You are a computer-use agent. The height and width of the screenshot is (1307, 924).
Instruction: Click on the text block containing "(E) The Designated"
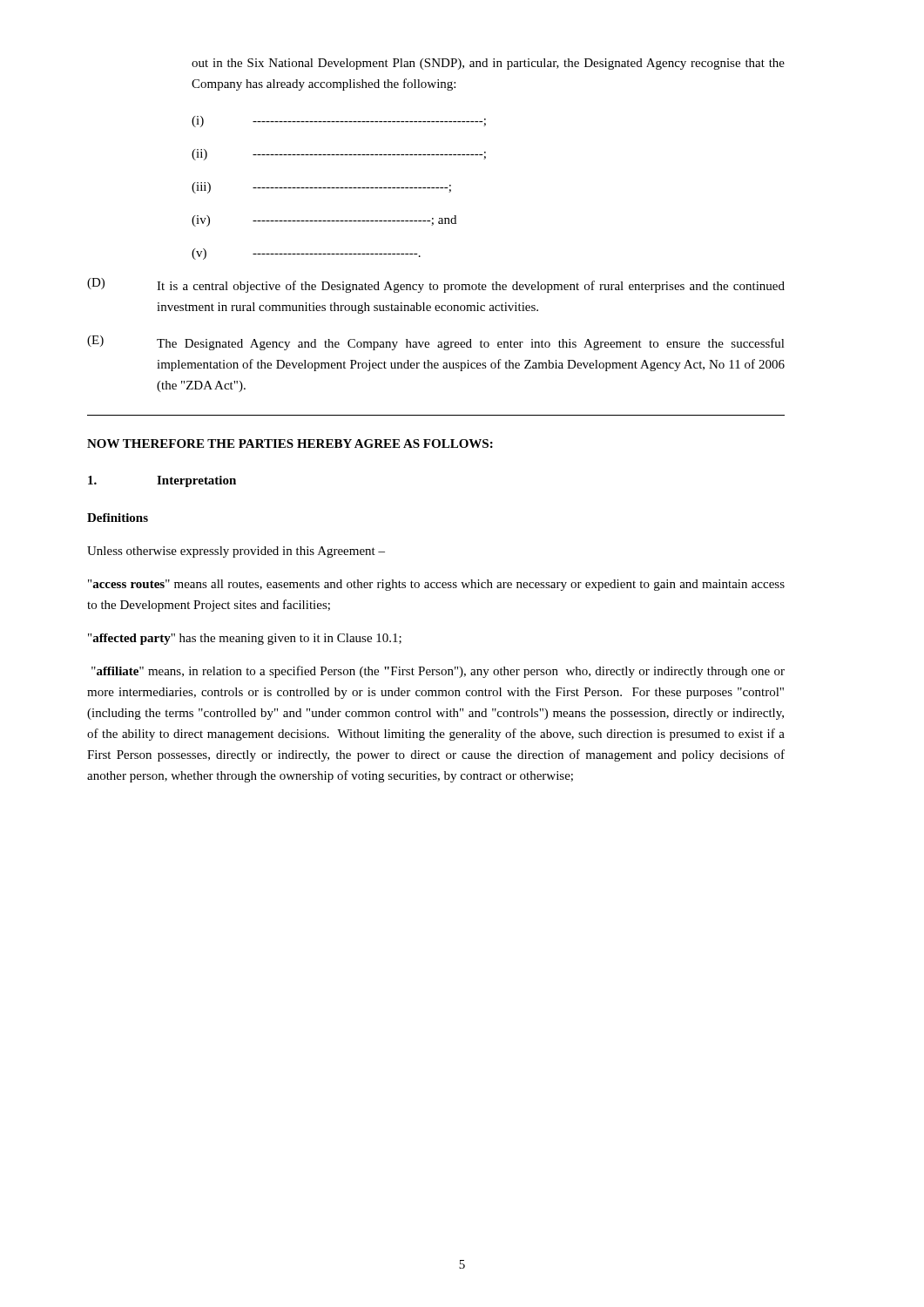point(436,364)
